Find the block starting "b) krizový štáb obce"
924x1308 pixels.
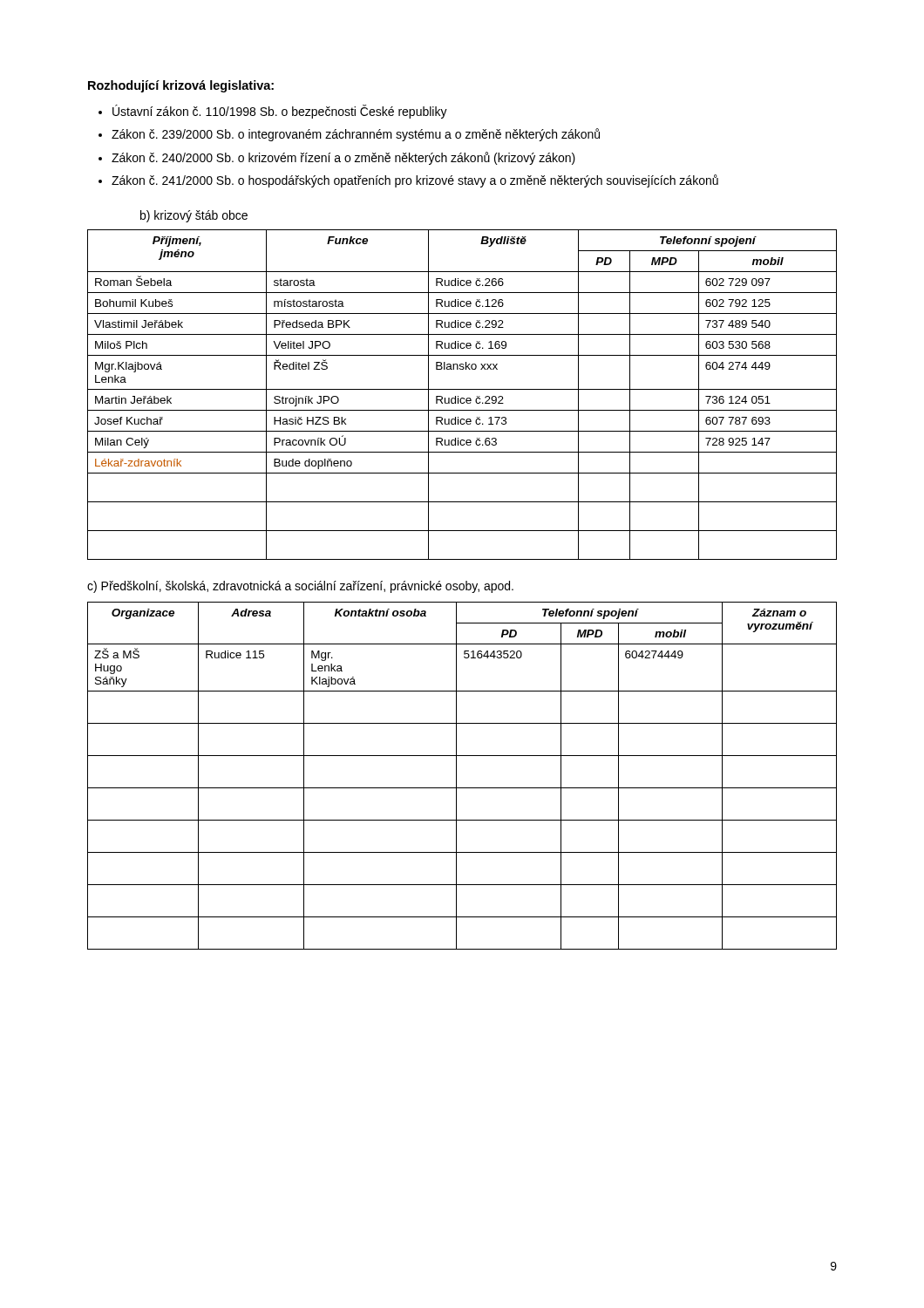194,216
